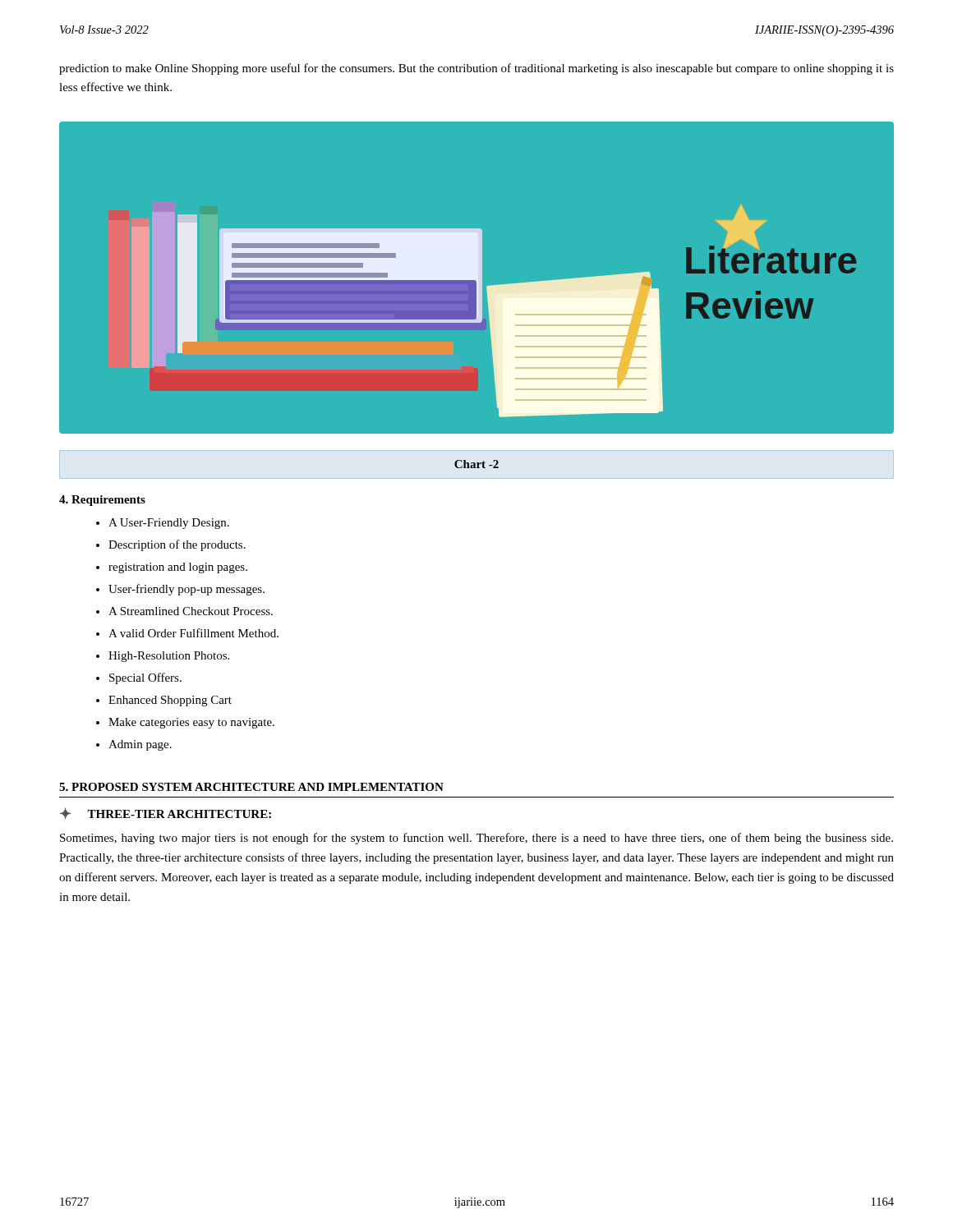The width and height of the screenshot is (953, 1232).
Task: Click on the region starting "A User-Friendly Design."
Action: coord(159,523)
